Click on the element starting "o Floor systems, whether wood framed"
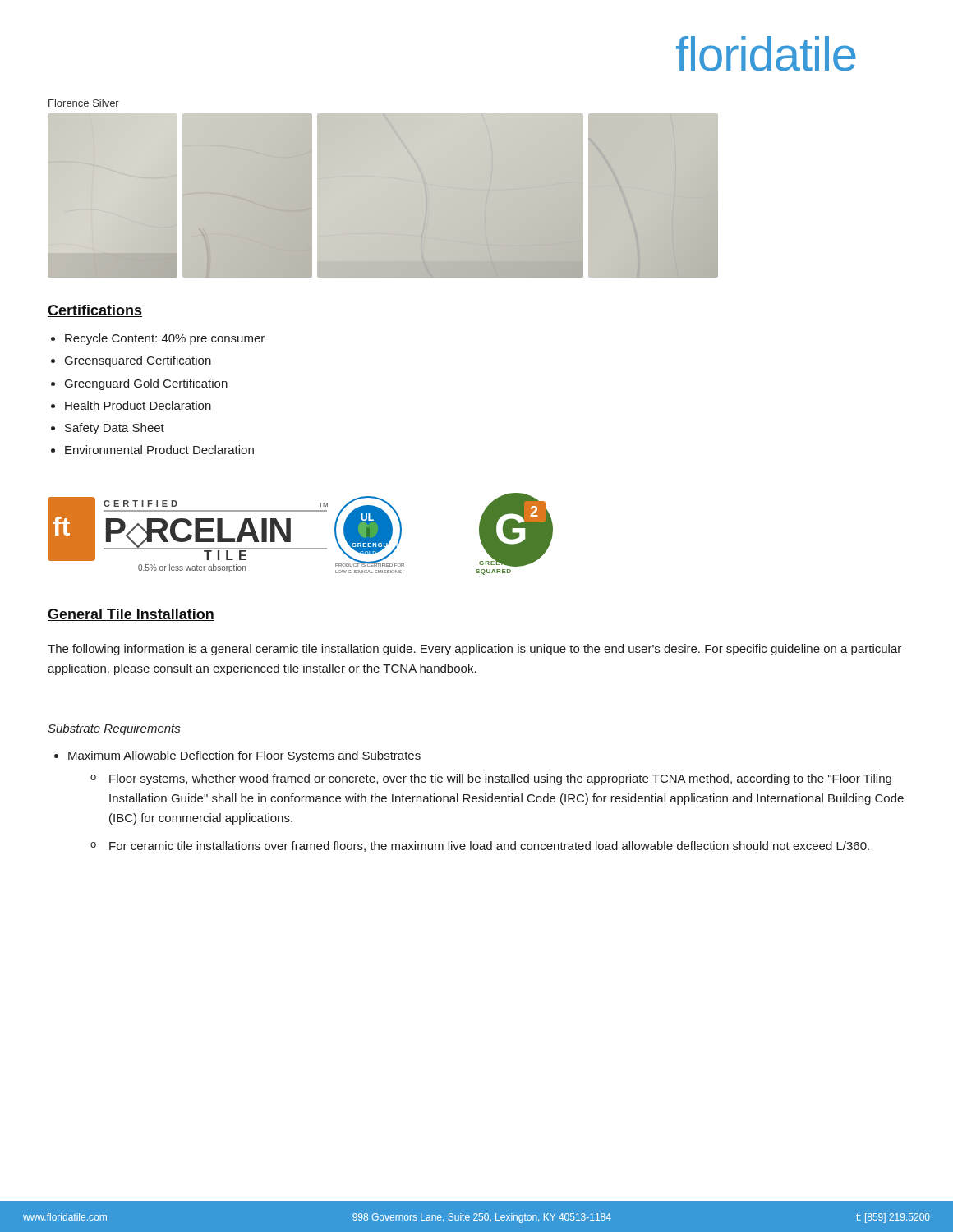953x1232 pixels. pyautogui.click(x=497, y=797)
